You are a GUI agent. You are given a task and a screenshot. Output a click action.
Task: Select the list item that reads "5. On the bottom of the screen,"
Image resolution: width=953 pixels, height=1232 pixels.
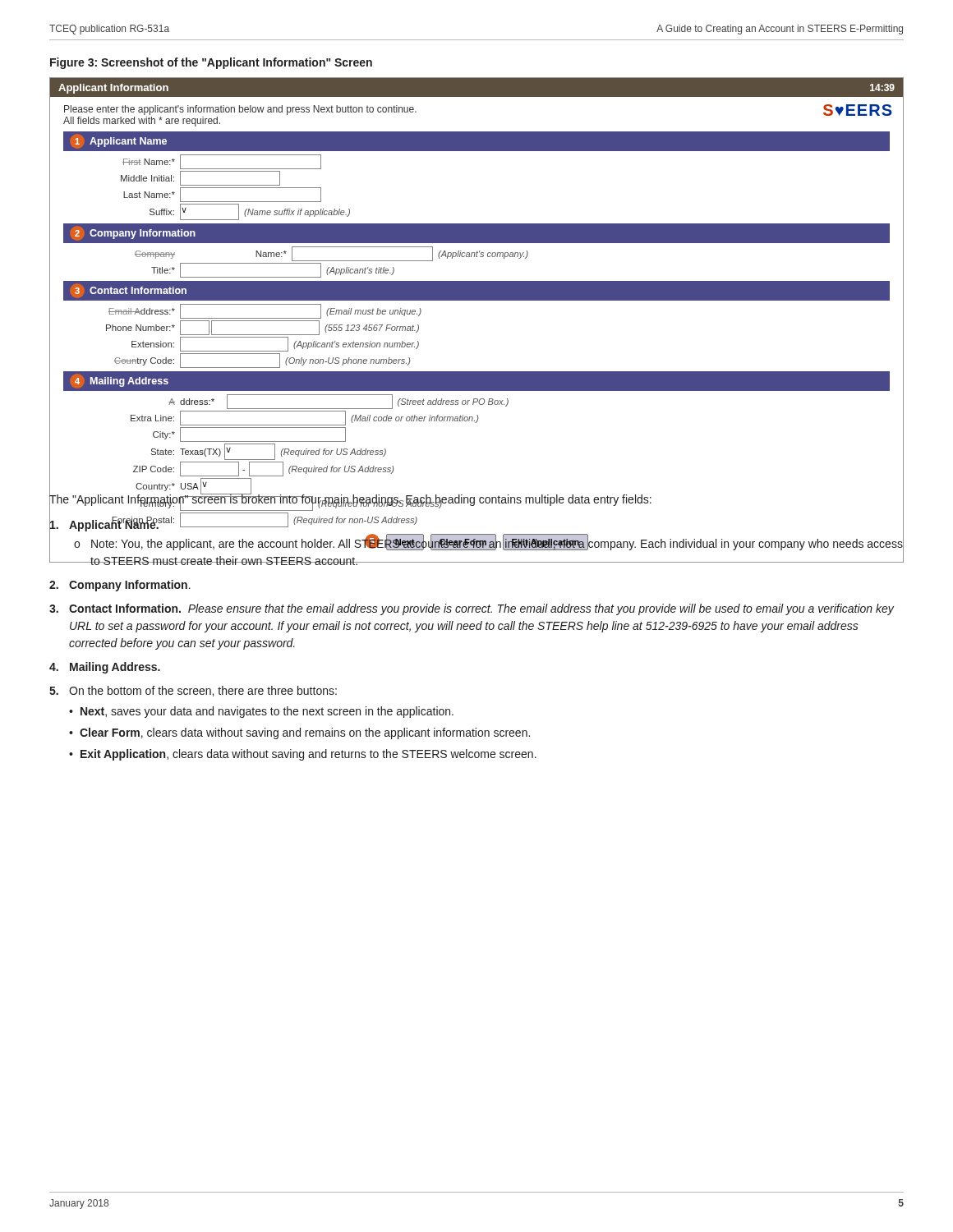tap(193, 691)
